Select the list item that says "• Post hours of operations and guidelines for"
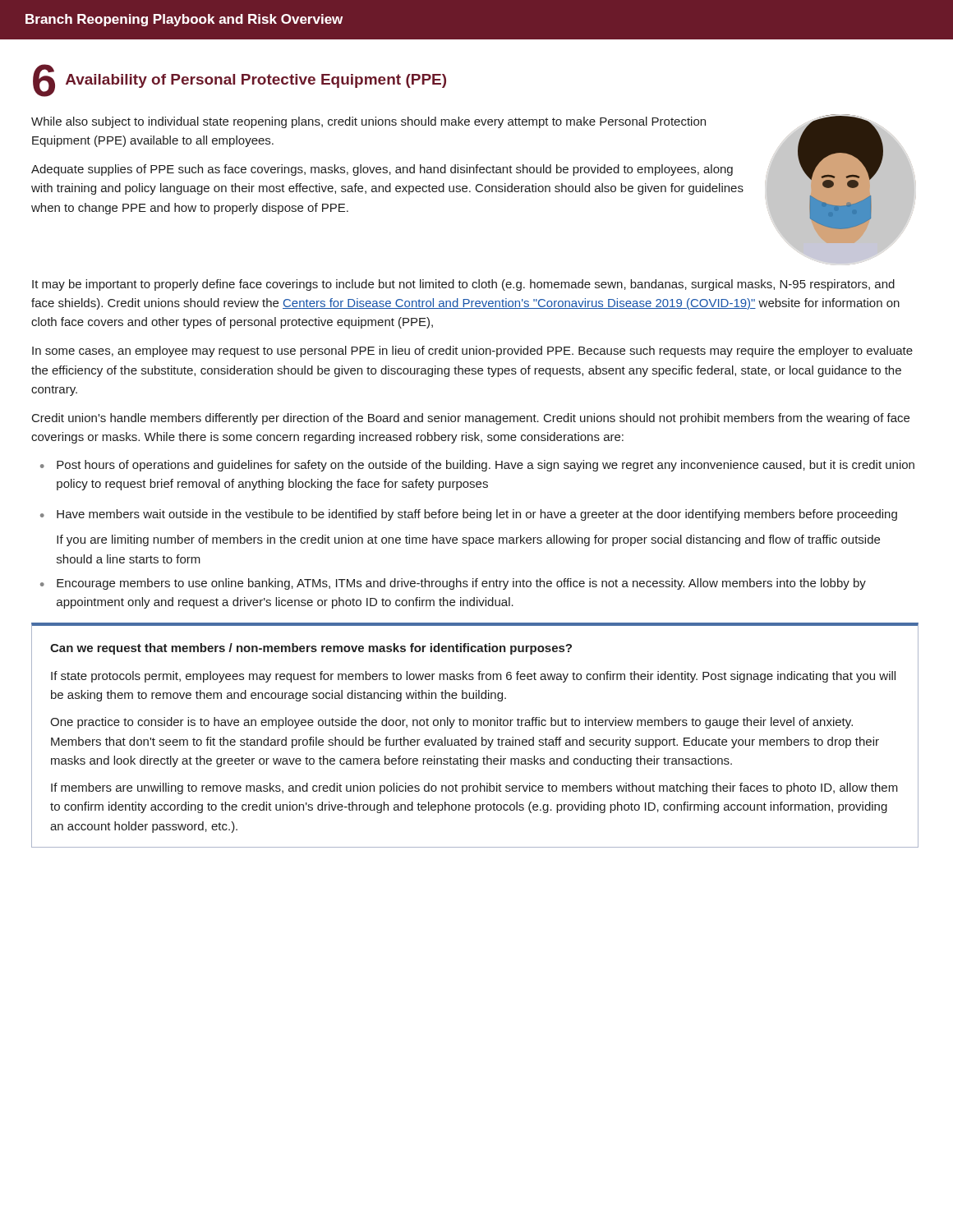Screen dimensions: 1232x953 point(479,474)
